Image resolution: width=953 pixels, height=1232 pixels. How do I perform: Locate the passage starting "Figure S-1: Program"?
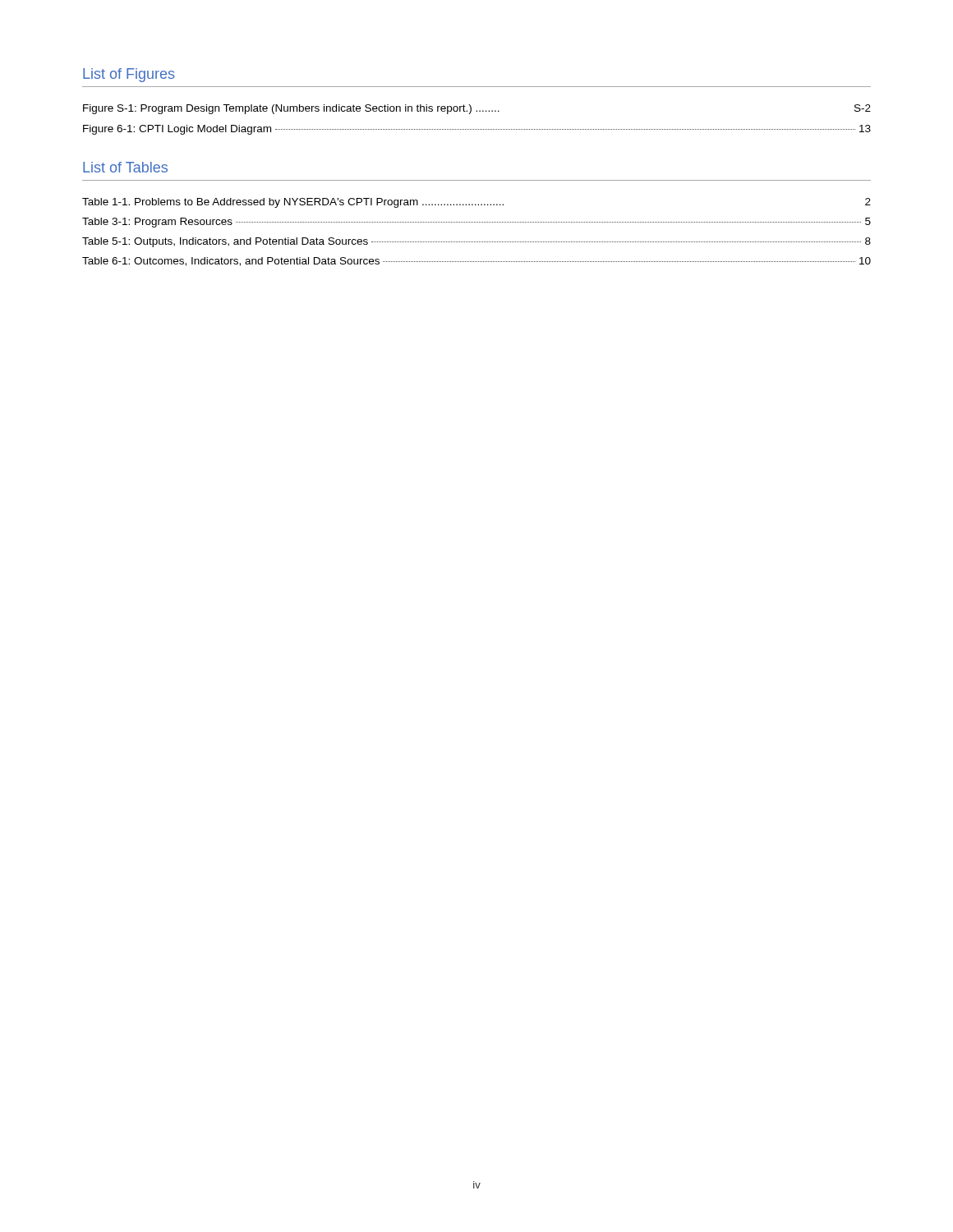coord(476,108)
